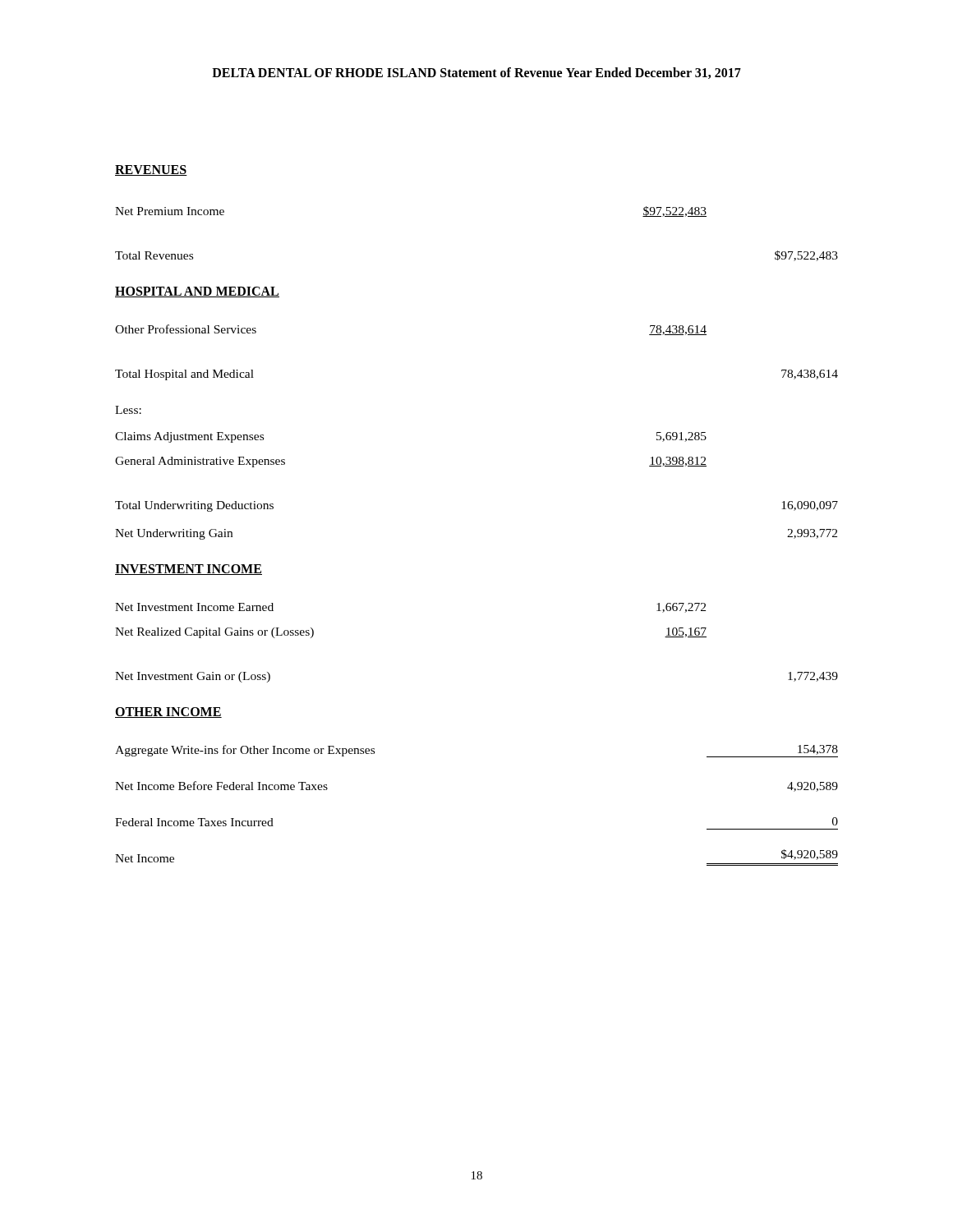Image resolution: width=953 pixels, height=1232 pixels.
Task: Click where it says "INVESTMENT INCOME"
Action: [189, 569]
